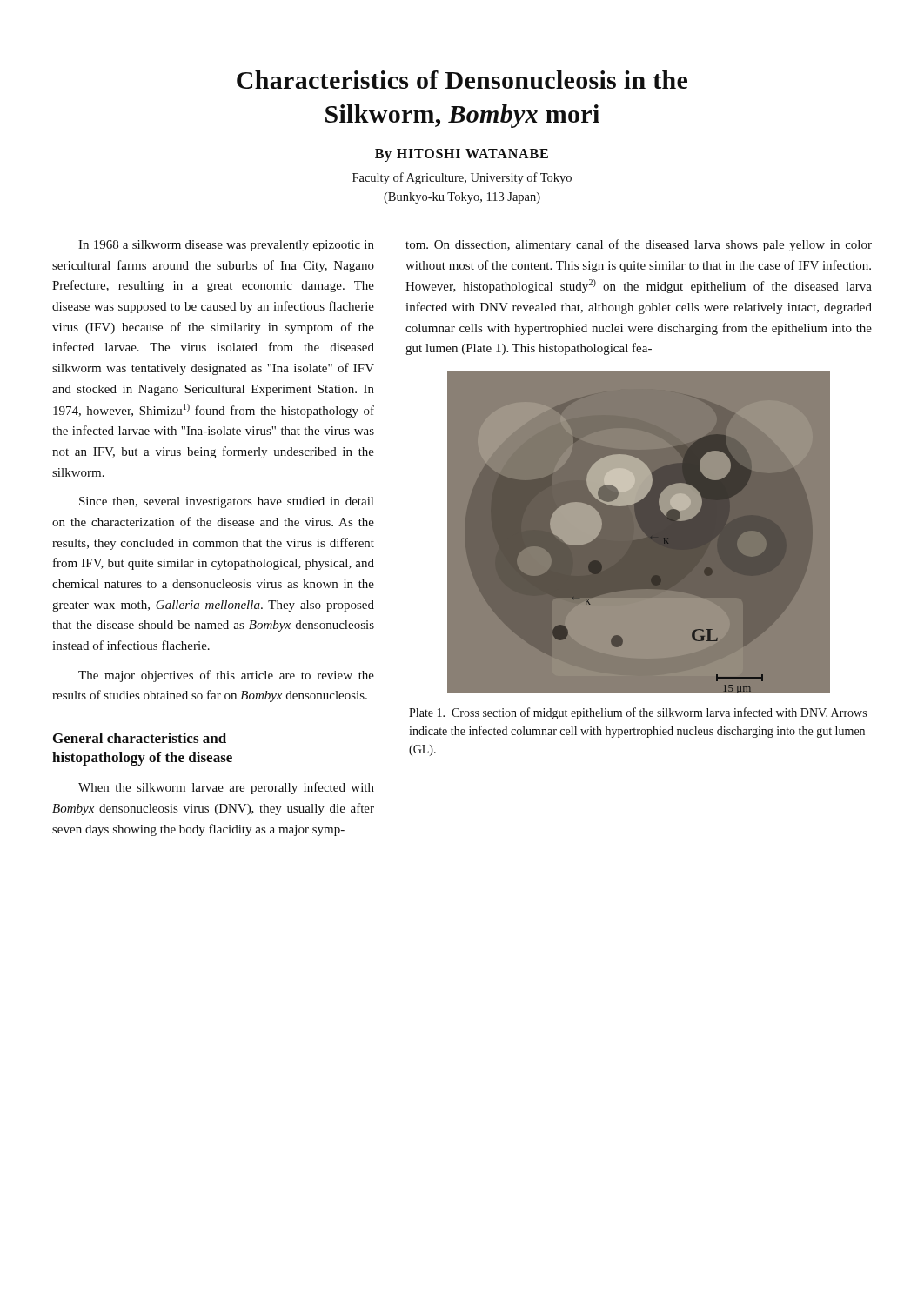
Task: Where is the passage that starts "When the silkworm larvae are perorally"?
Action: pyautogui.click(x=213, y=808)
